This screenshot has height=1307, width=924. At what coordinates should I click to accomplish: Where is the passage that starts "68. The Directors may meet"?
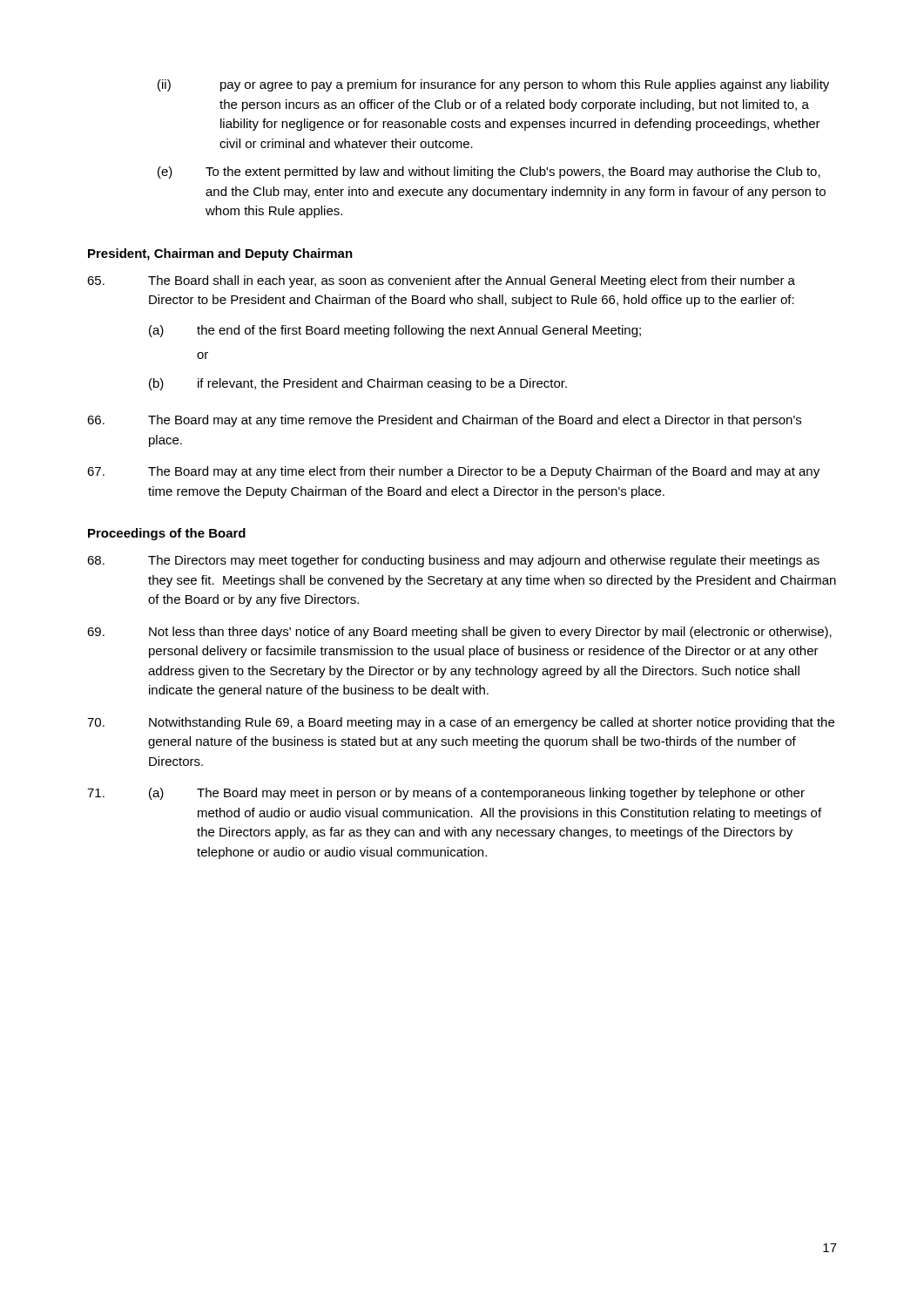tap(462, 580)
